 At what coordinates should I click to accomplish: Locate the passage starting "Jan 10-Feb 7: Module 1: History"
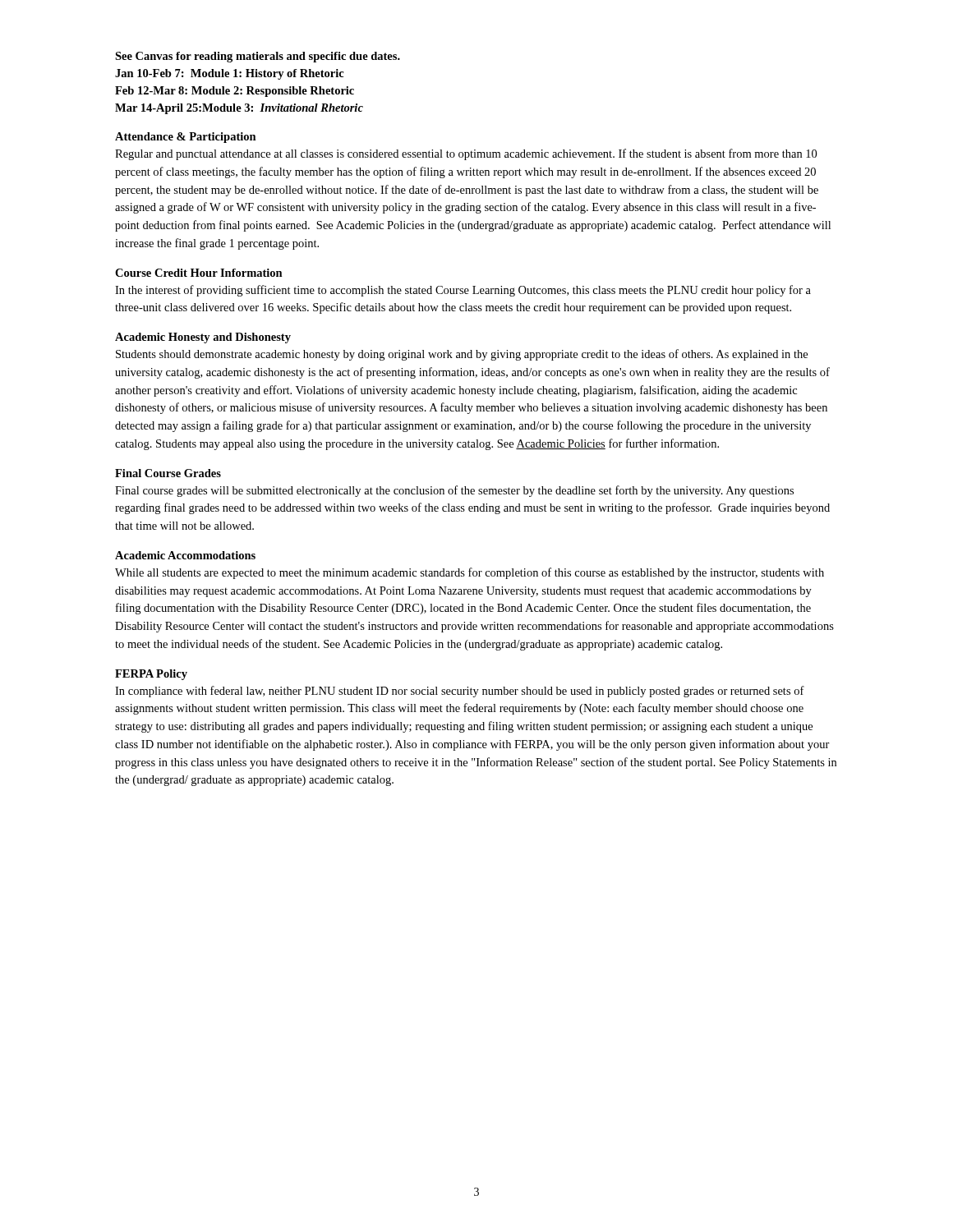[x=229, y=73]
